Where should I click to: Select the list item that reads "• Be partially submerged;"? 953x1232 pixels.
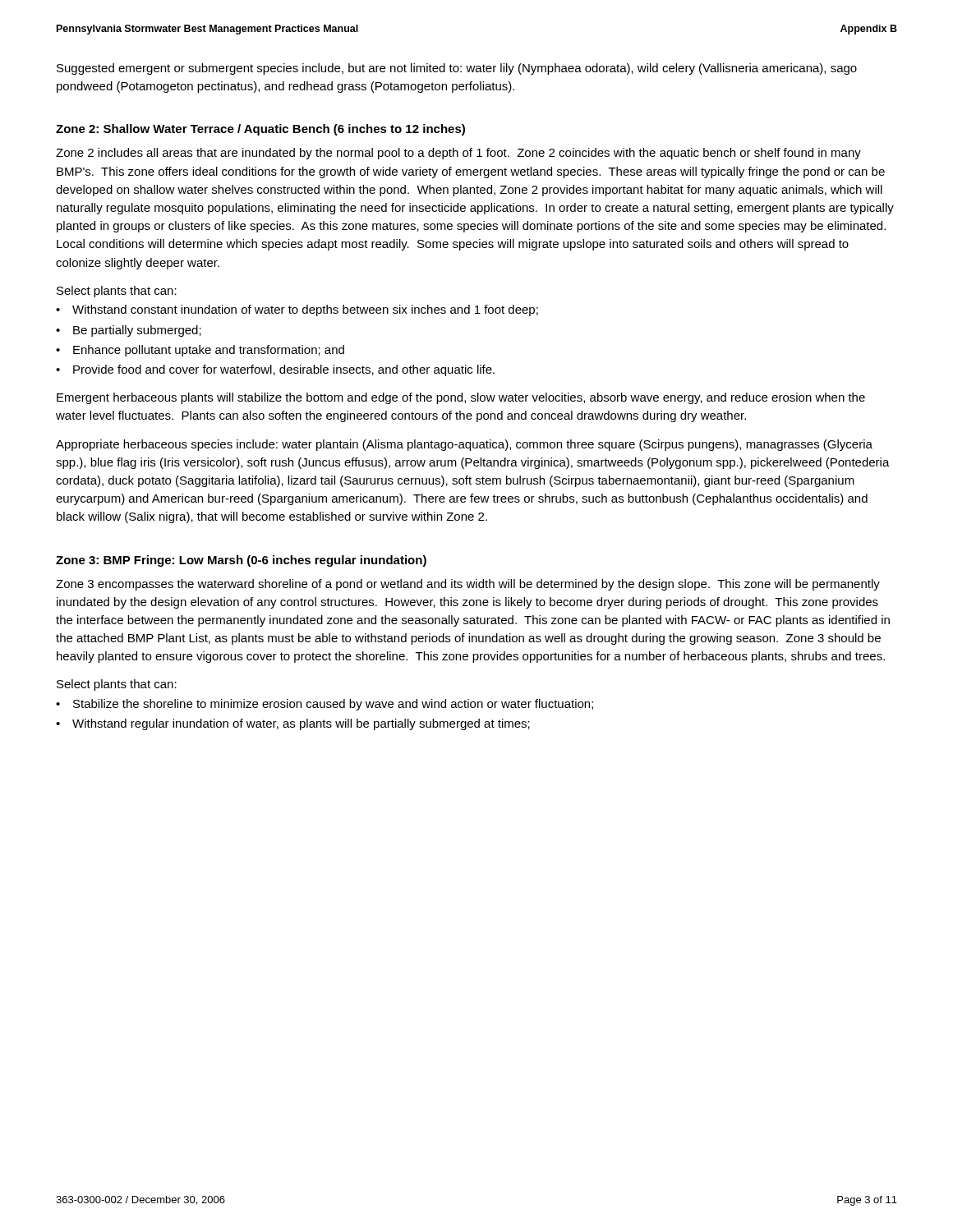[129, 330]
